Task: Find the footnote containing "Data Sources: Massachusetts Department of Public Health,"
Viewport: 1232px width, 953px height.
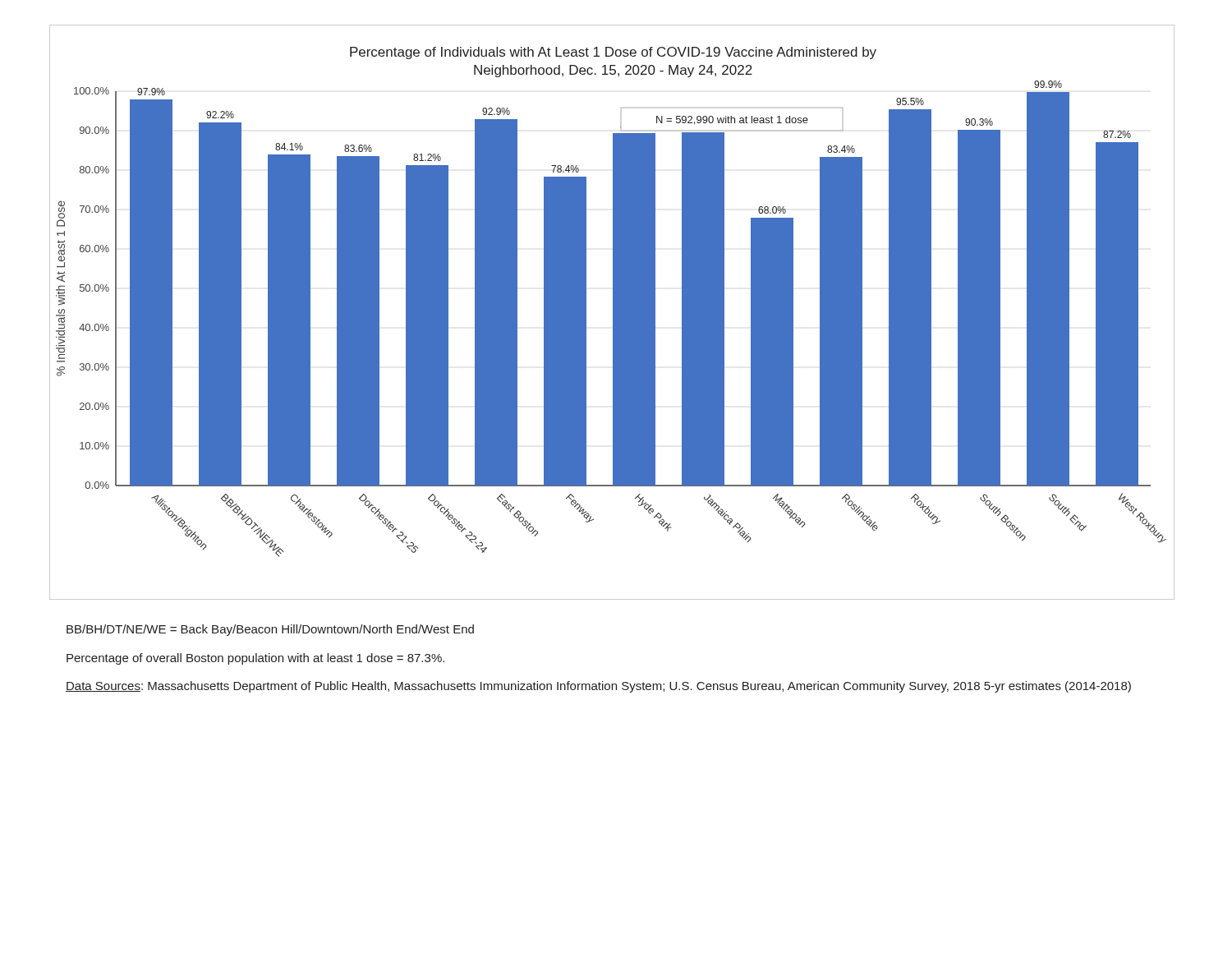Action: click(x=599, y=686)
